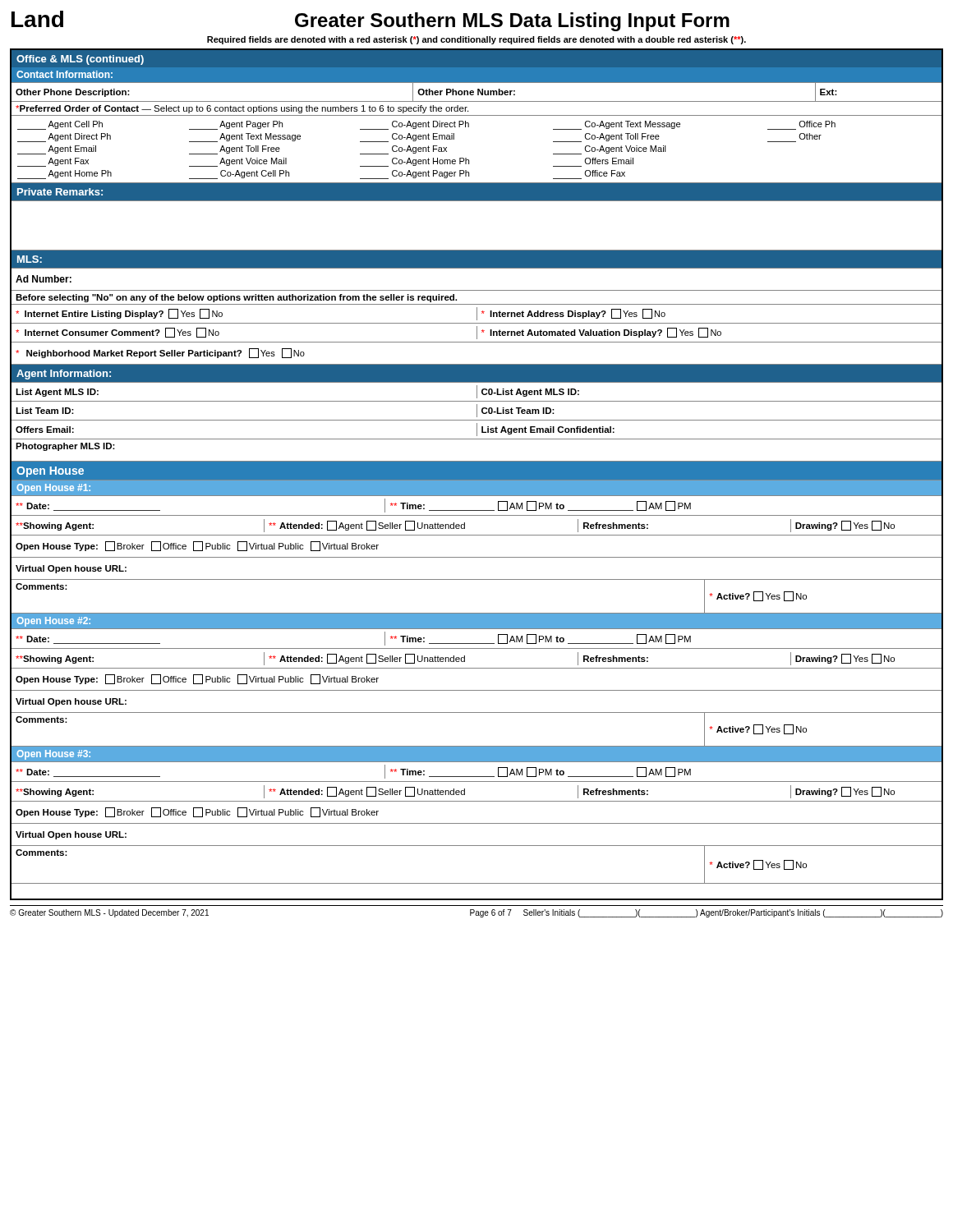Click on the text block that says "Preferred Order of Contact — Select up to"
Screen dimensions: 1232x953
point(242,108)
